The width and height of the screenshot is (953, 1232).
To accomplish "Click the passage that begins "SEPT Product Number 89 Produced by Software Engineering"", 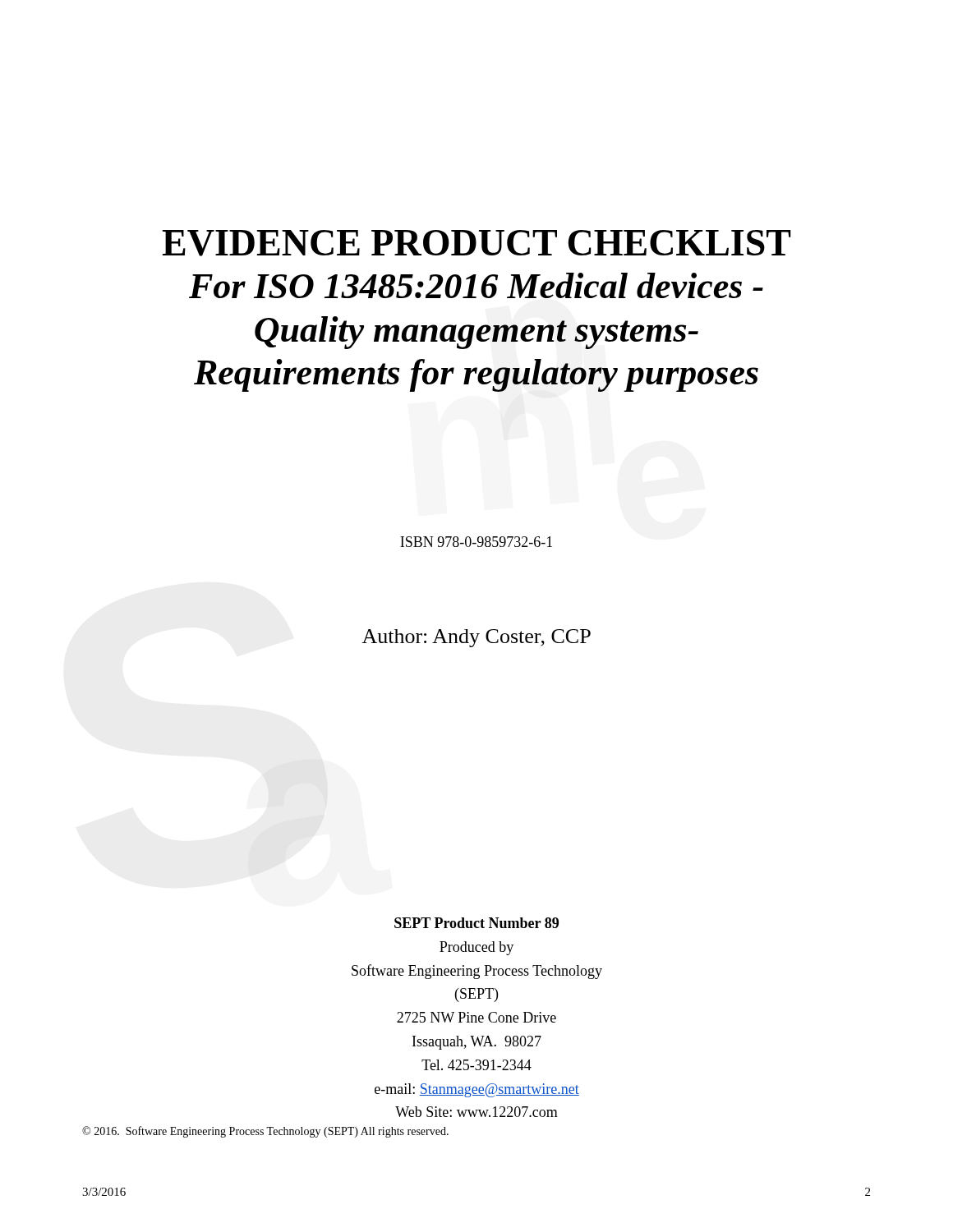I will click(476, 1018).
